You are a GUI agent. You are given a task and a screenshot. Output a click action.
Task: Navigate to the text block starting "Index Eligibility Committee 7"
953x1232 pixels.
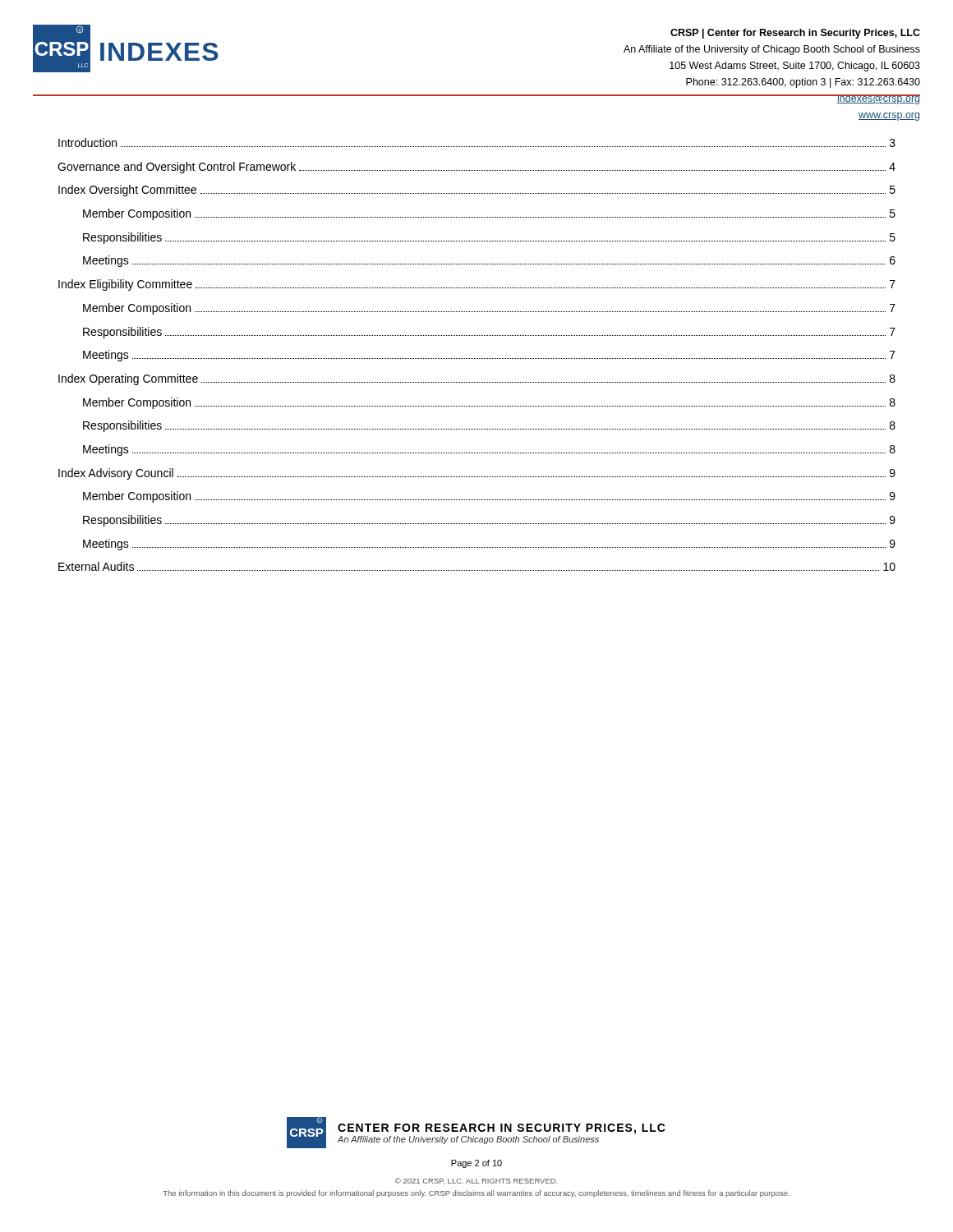coord(476,285)
